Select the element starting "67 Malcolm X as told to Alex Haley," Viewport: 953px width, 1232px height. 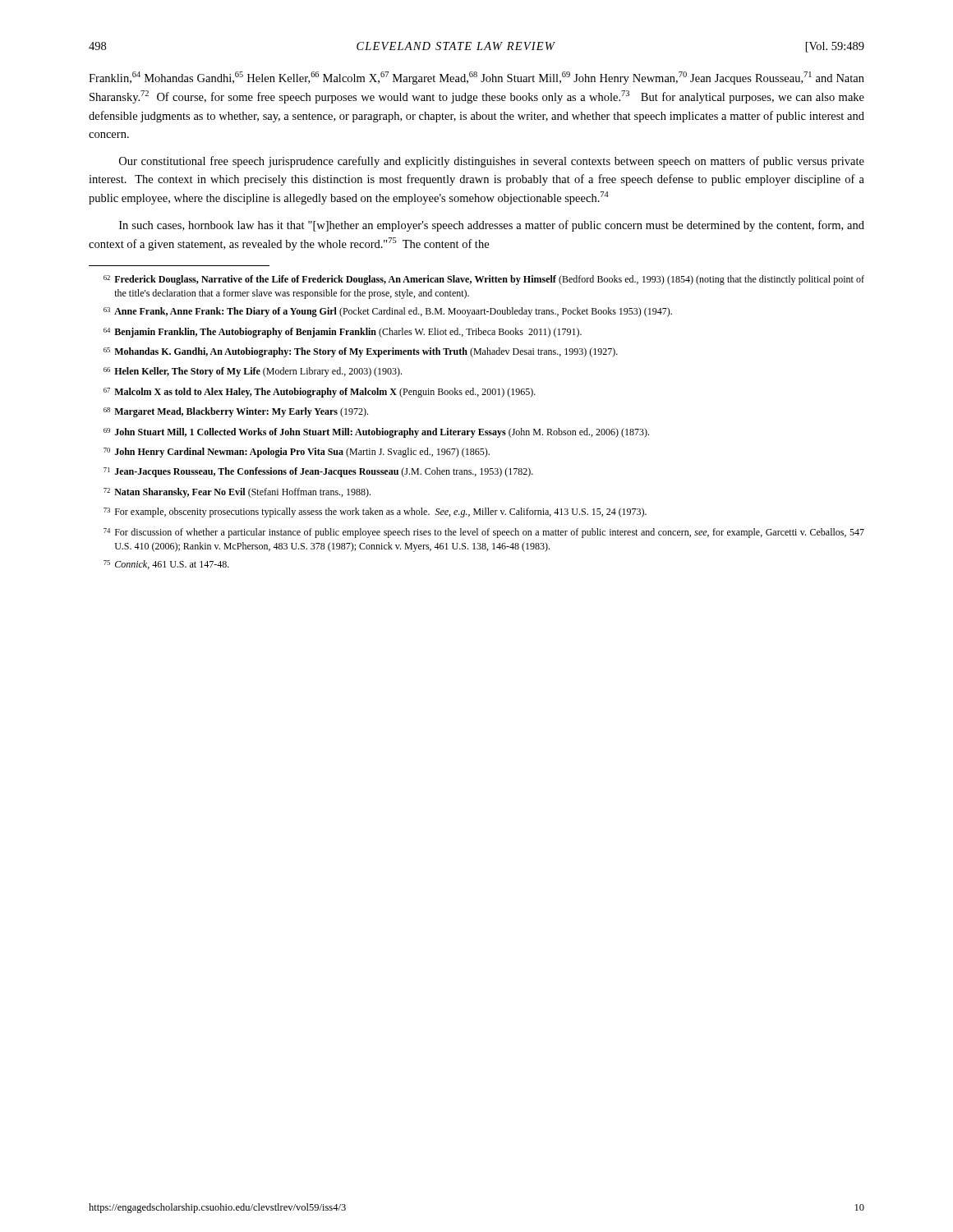(x=476, y=393)
